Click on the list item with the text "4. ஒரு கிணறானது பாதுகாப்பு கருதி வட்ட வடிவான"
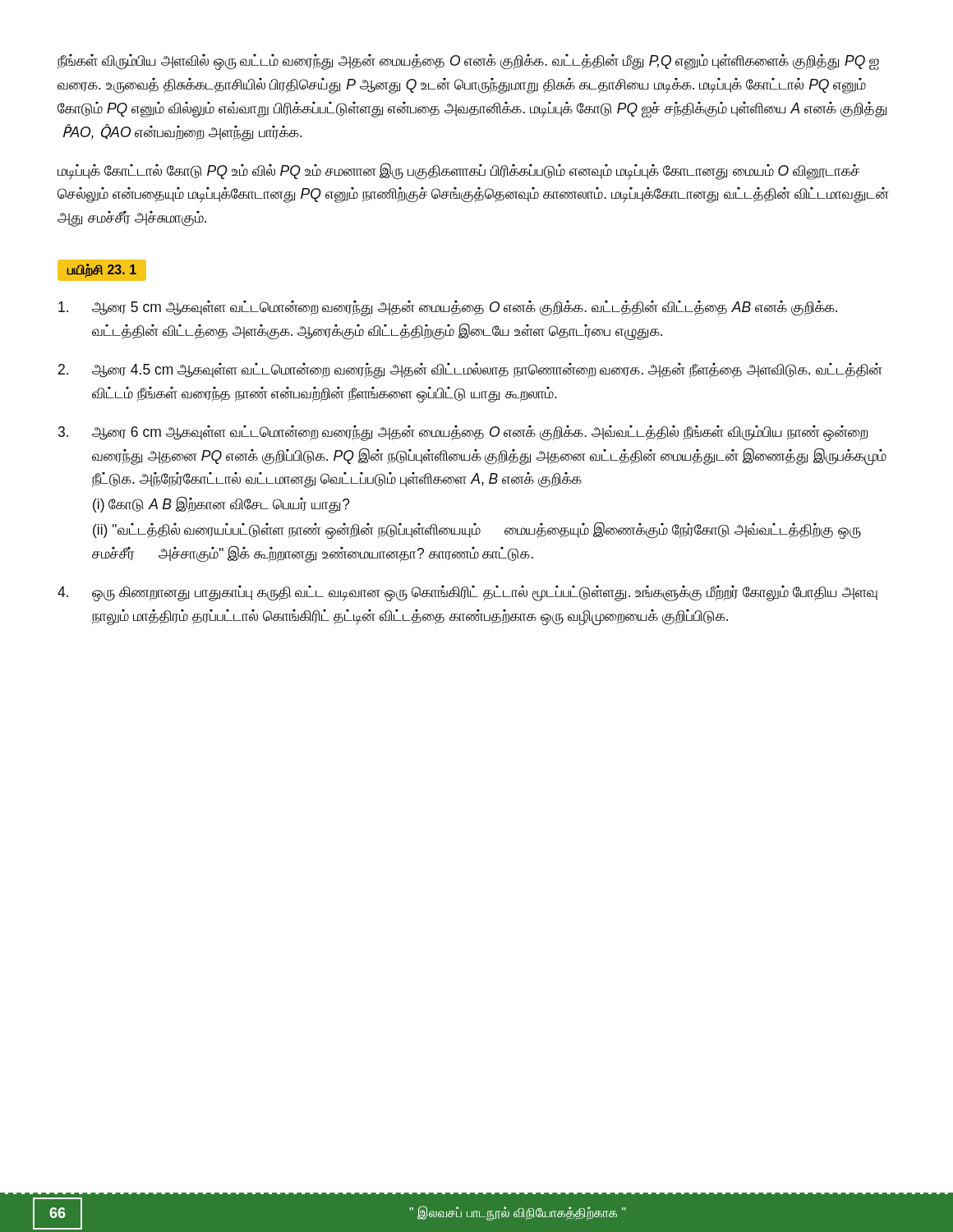Screen dimensions: 1232x953 tap(476, 604)
